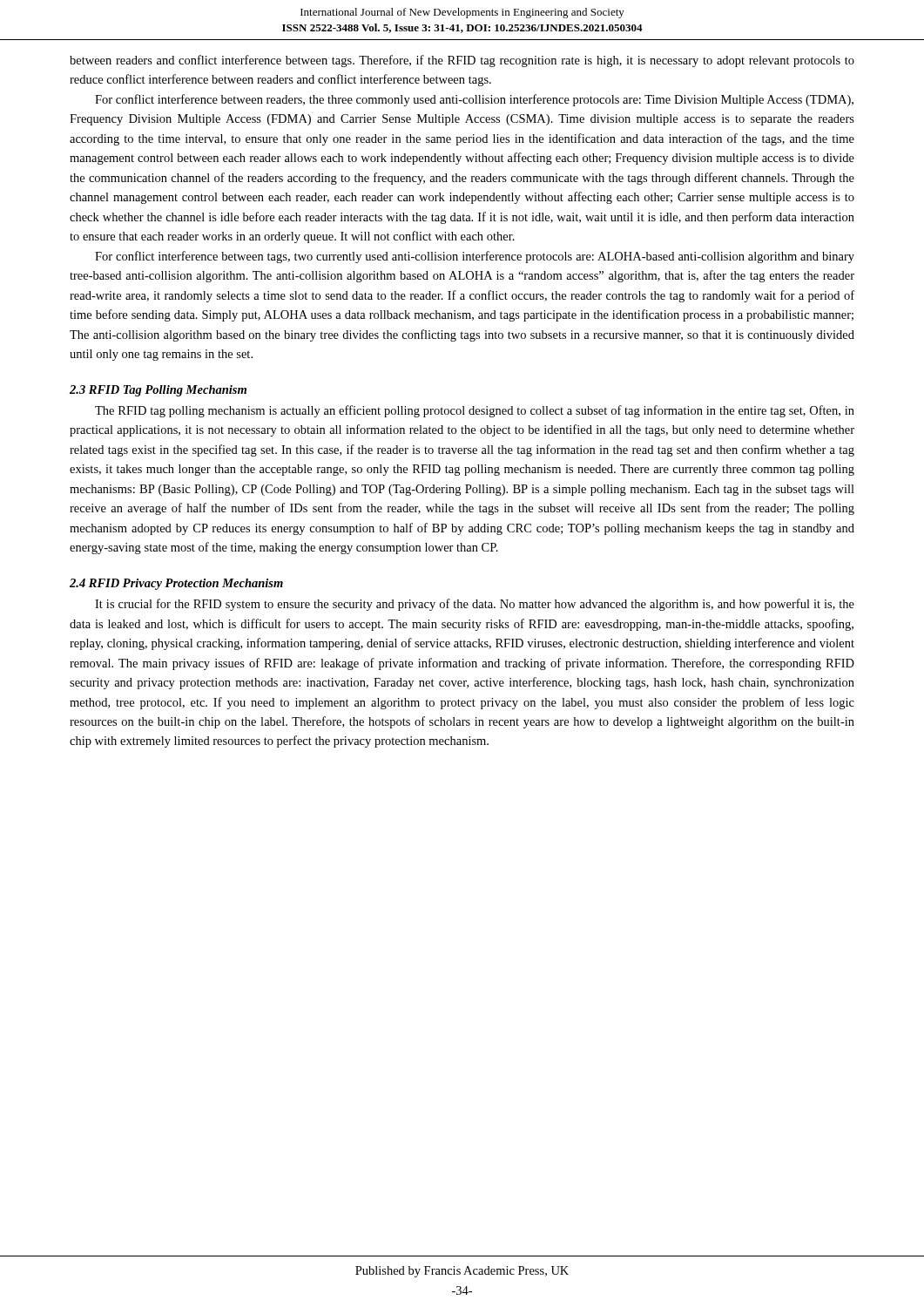Select the text starting "The RFID tag polling mechanism"
This screenshot has height=1307, width=924.
click(x=462, y=479)
